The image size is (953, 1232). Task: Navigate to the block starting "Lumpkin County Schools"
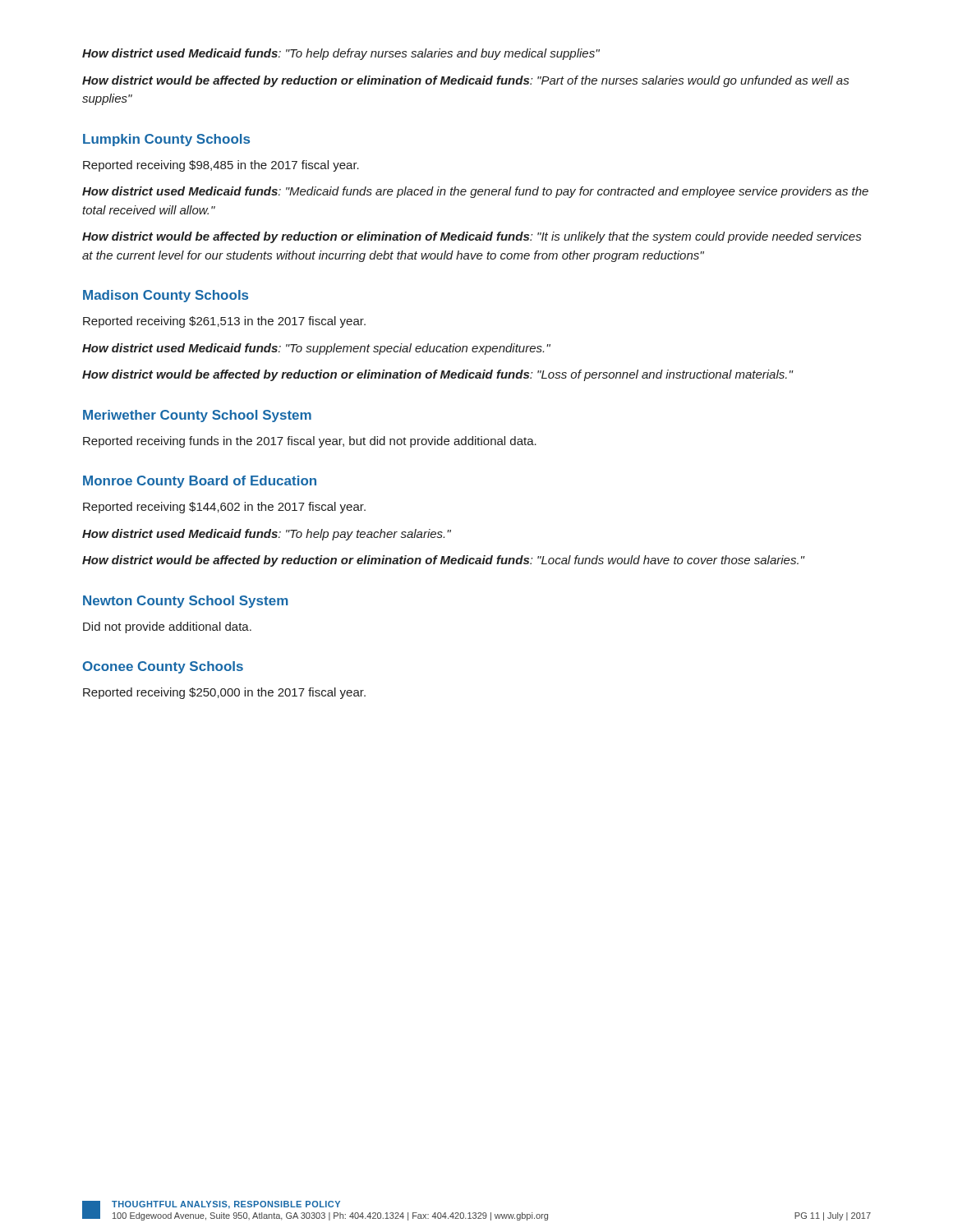click(x=166, y=139)
